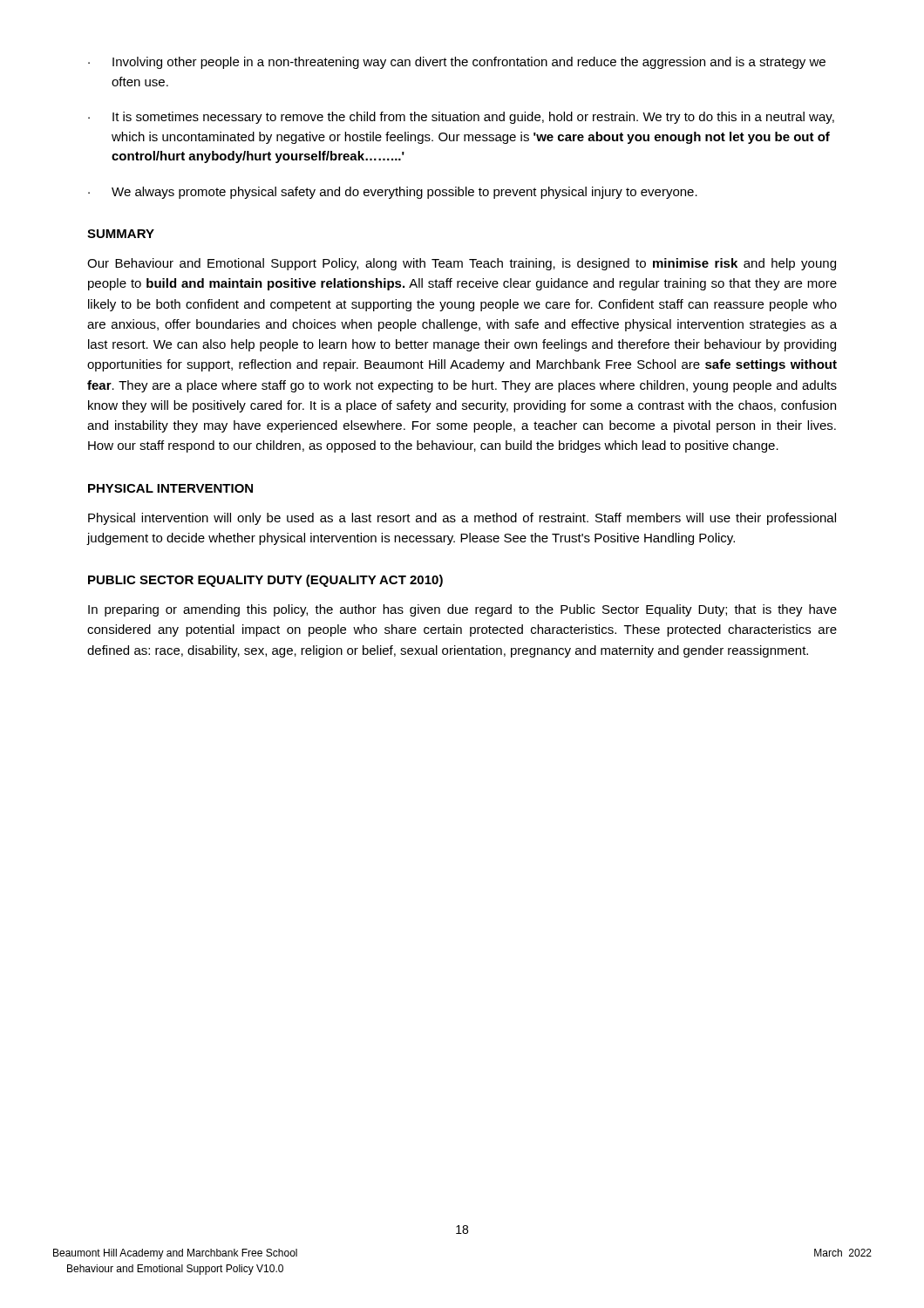Where is the passage that starts "In preparing or amending this policy, the author"?
Image resolution: width=924 pixels, height=1308 pixels.
pos(462,629)
